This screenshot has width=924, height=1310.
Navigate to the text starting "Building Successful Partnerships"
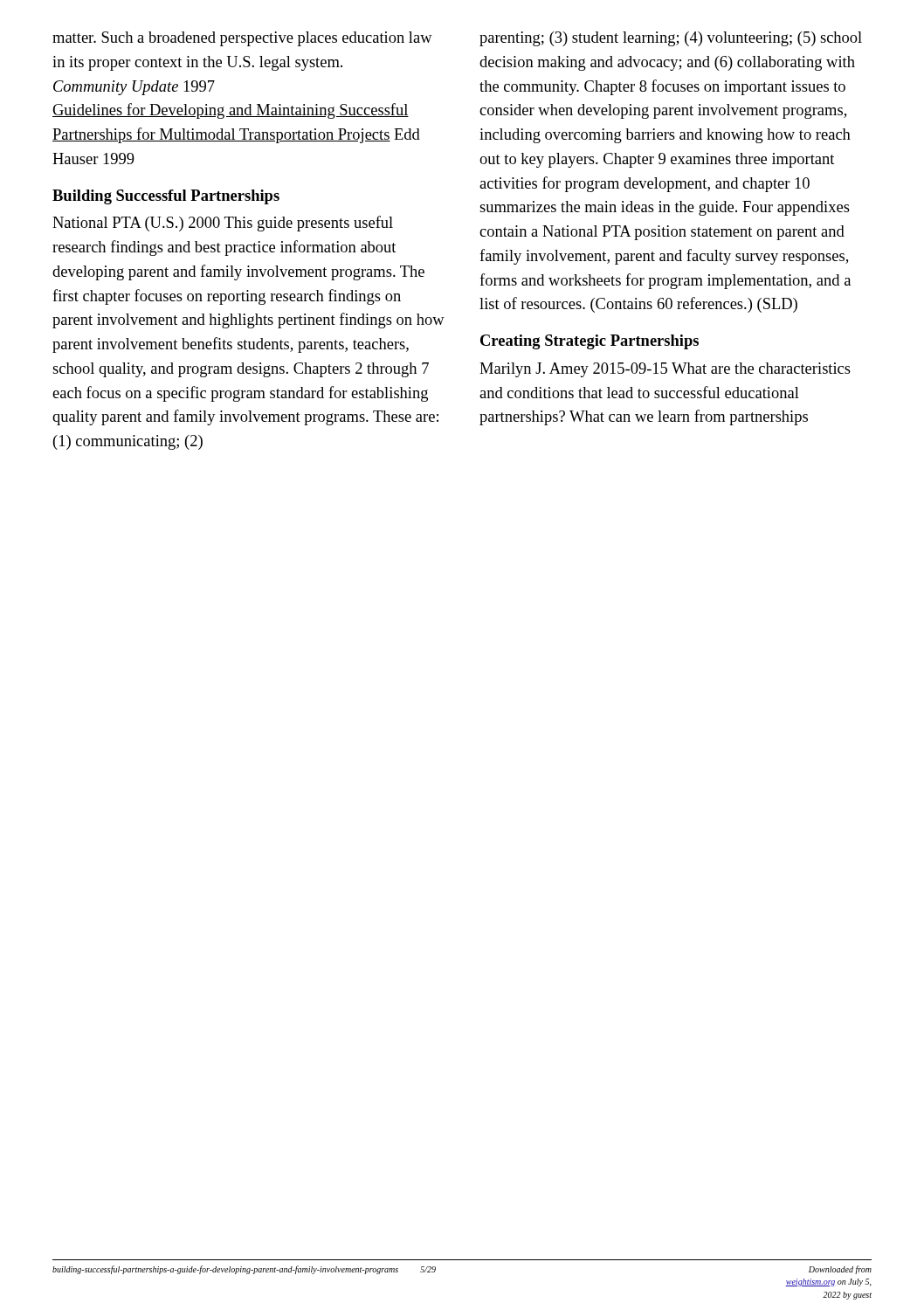(x=166, y=195)
